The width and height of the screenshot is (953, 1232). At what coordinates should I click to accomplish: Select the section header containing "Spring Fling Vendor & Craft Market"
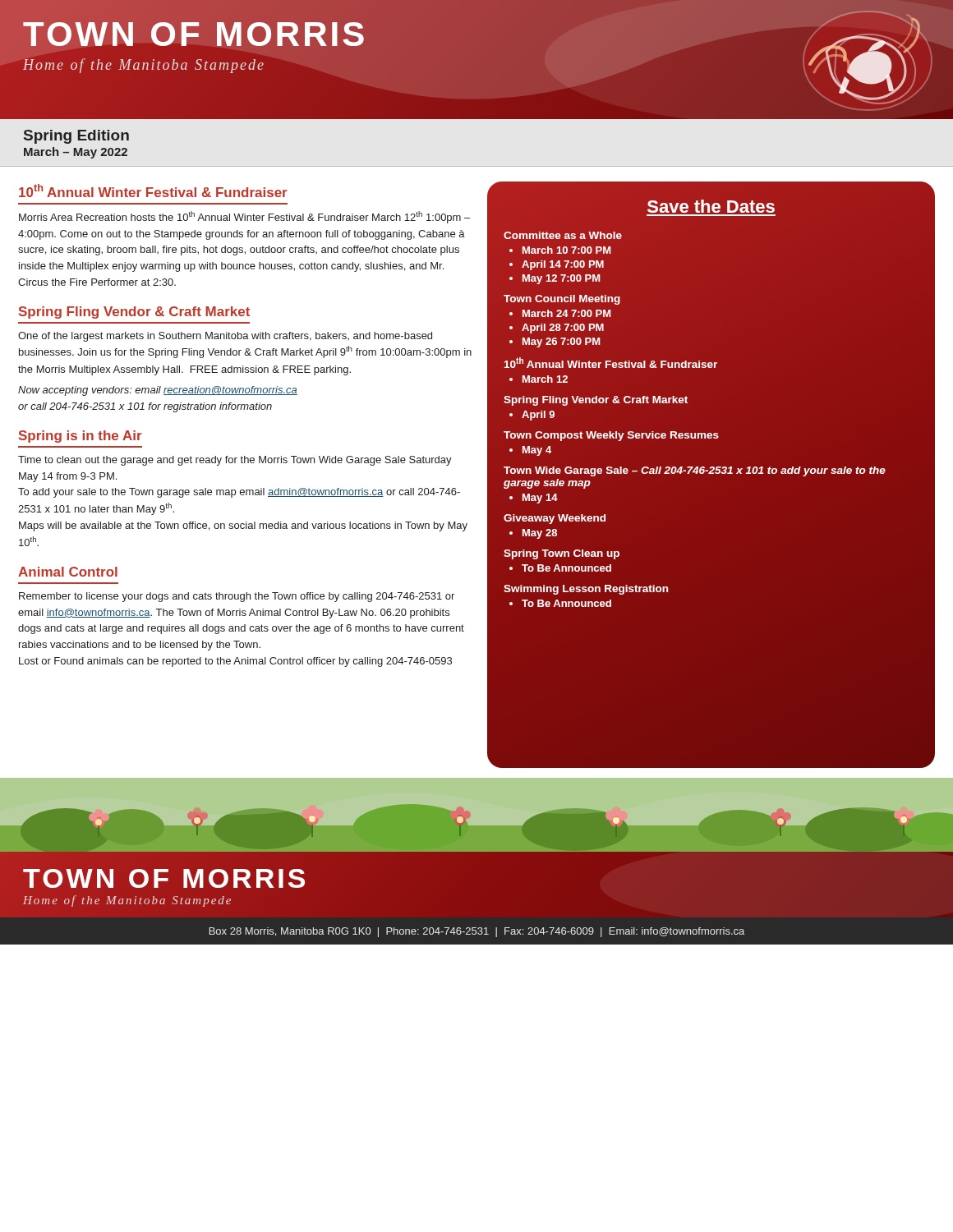coord(134,314)
